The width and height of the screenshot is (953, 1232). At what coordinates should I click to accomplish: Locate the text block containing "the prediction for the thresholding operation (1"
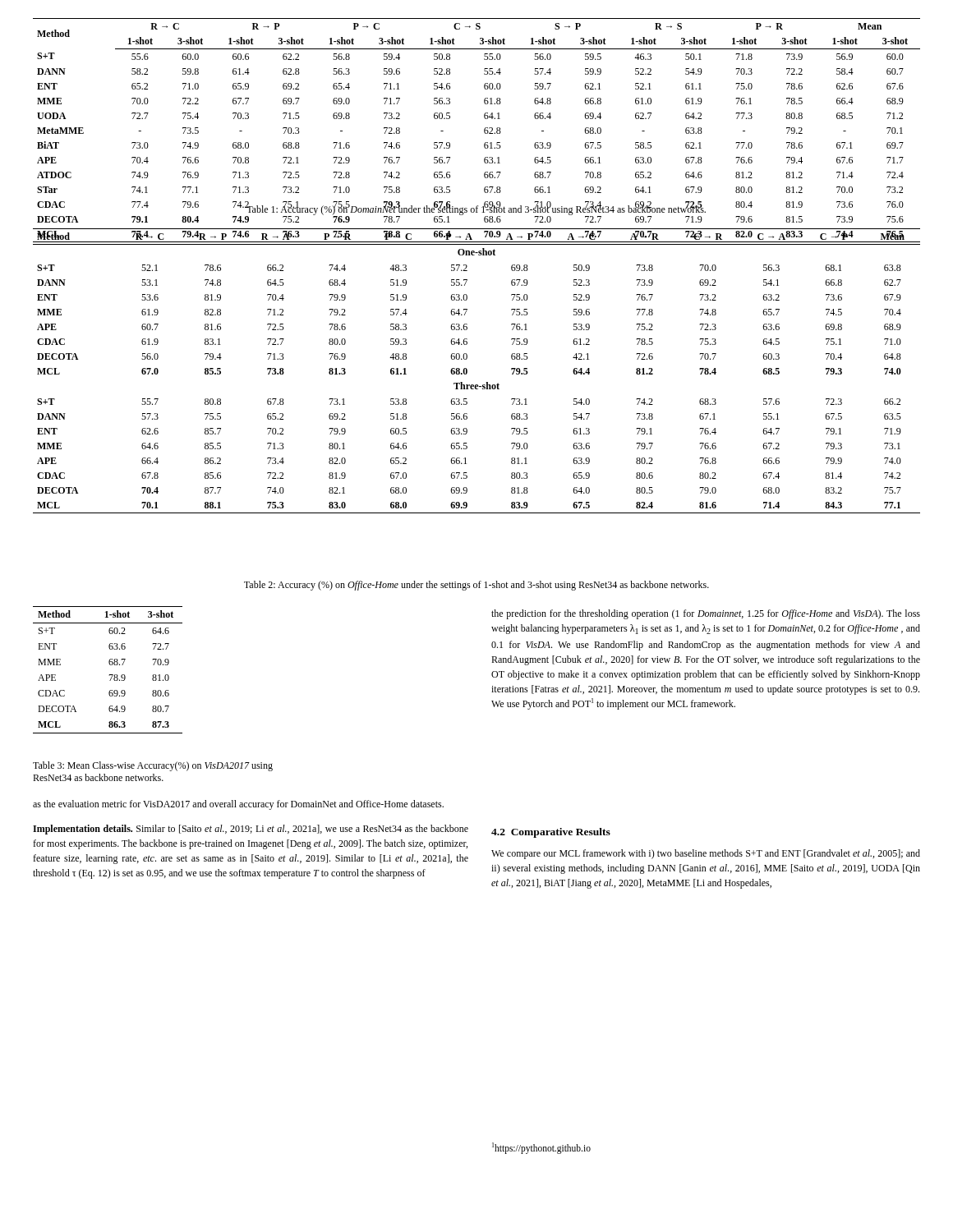click(706, 659)
